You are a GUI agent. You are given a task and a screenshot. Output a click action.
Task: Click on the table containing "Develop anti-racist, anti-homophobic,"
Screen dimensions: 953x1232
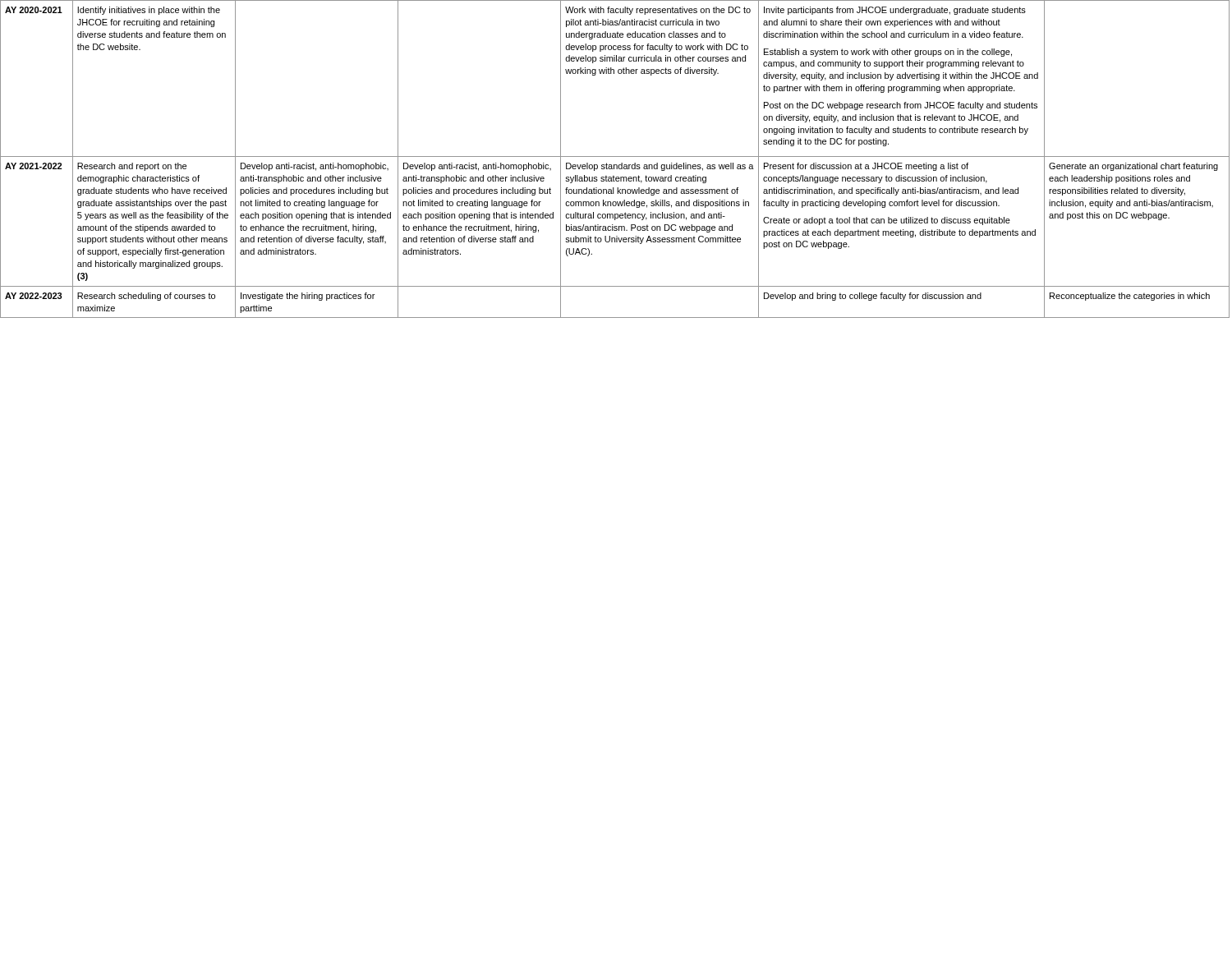[615, 159]
